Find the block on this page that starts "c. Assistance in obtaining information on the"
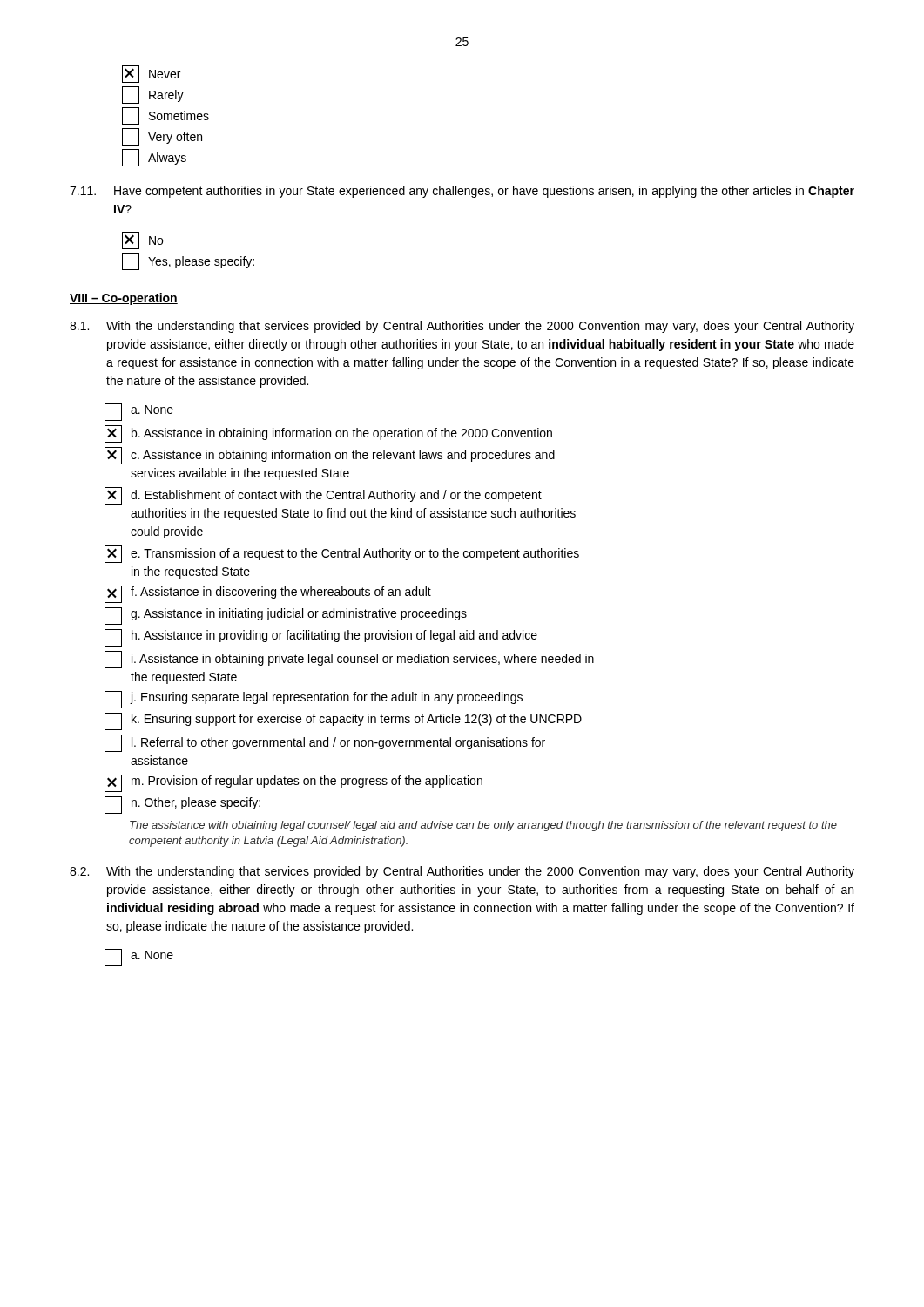The width and height of the screenshot is (924, 1307). 330,464
